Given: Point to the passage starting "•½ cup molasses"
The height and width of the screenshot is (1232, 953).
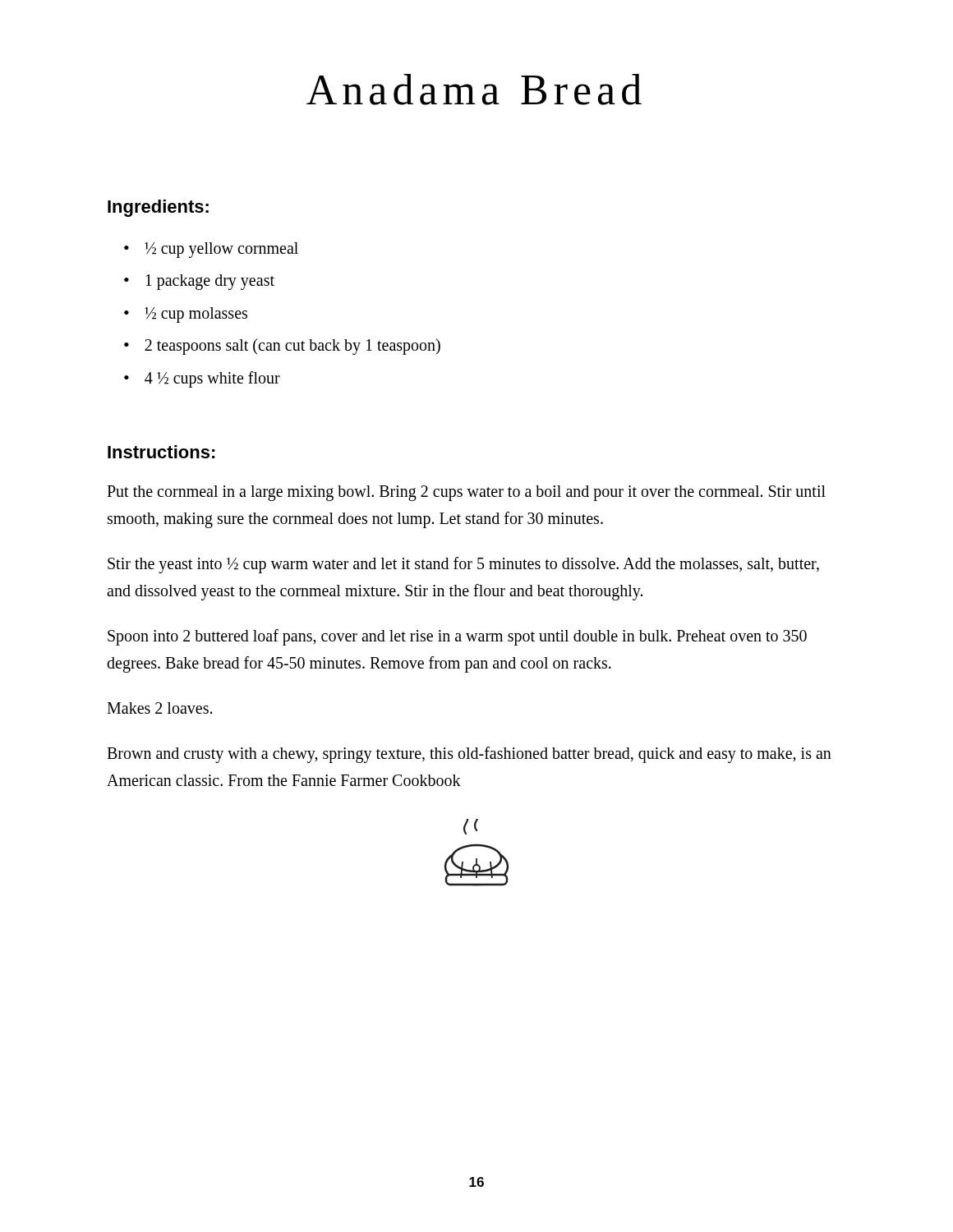Looking at the screenshot, I should pos(186,312).
